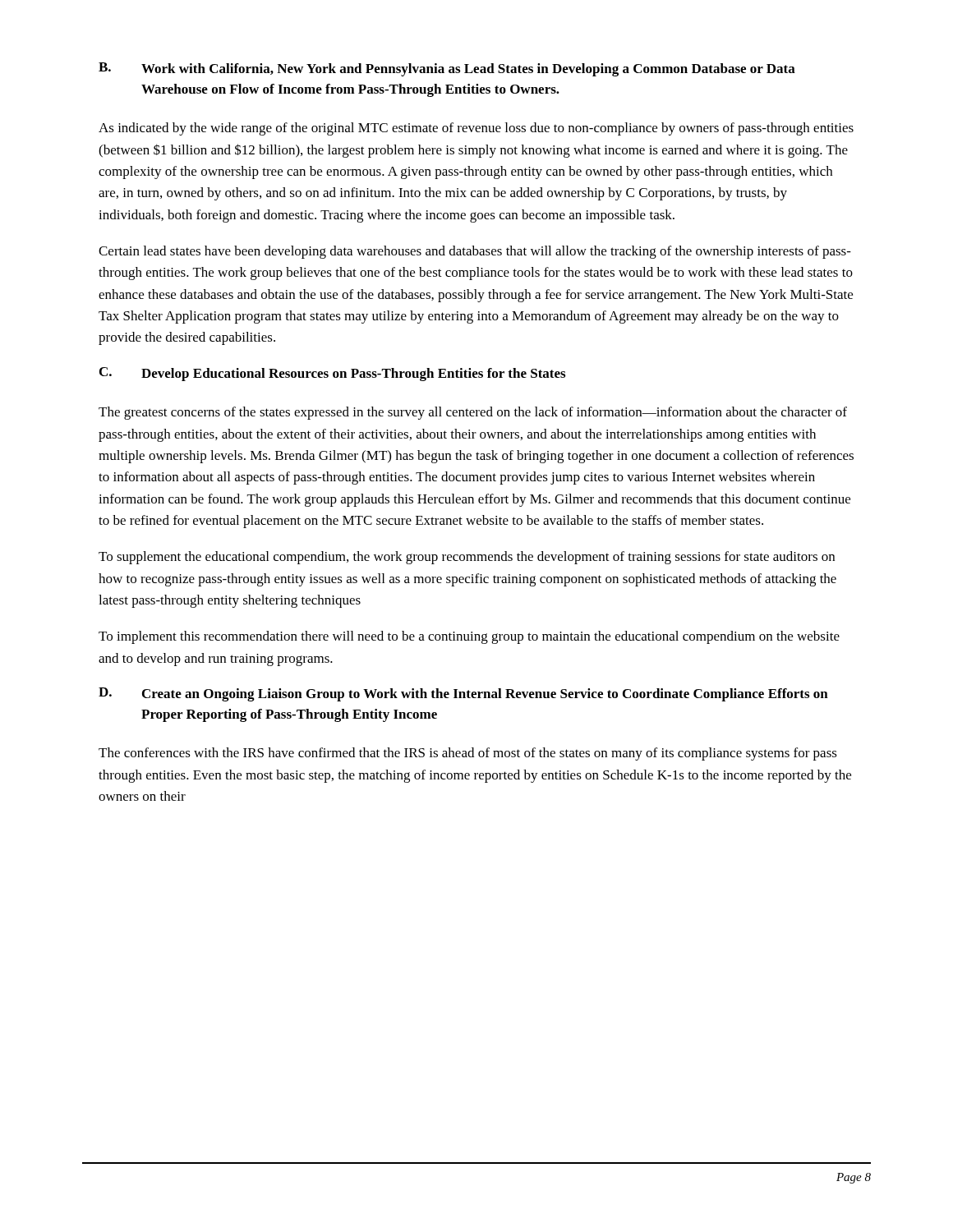Find the section header containing "D. Create an Ongoing Liaison"
Screen dimensions: 1232x953
(476, 705)
